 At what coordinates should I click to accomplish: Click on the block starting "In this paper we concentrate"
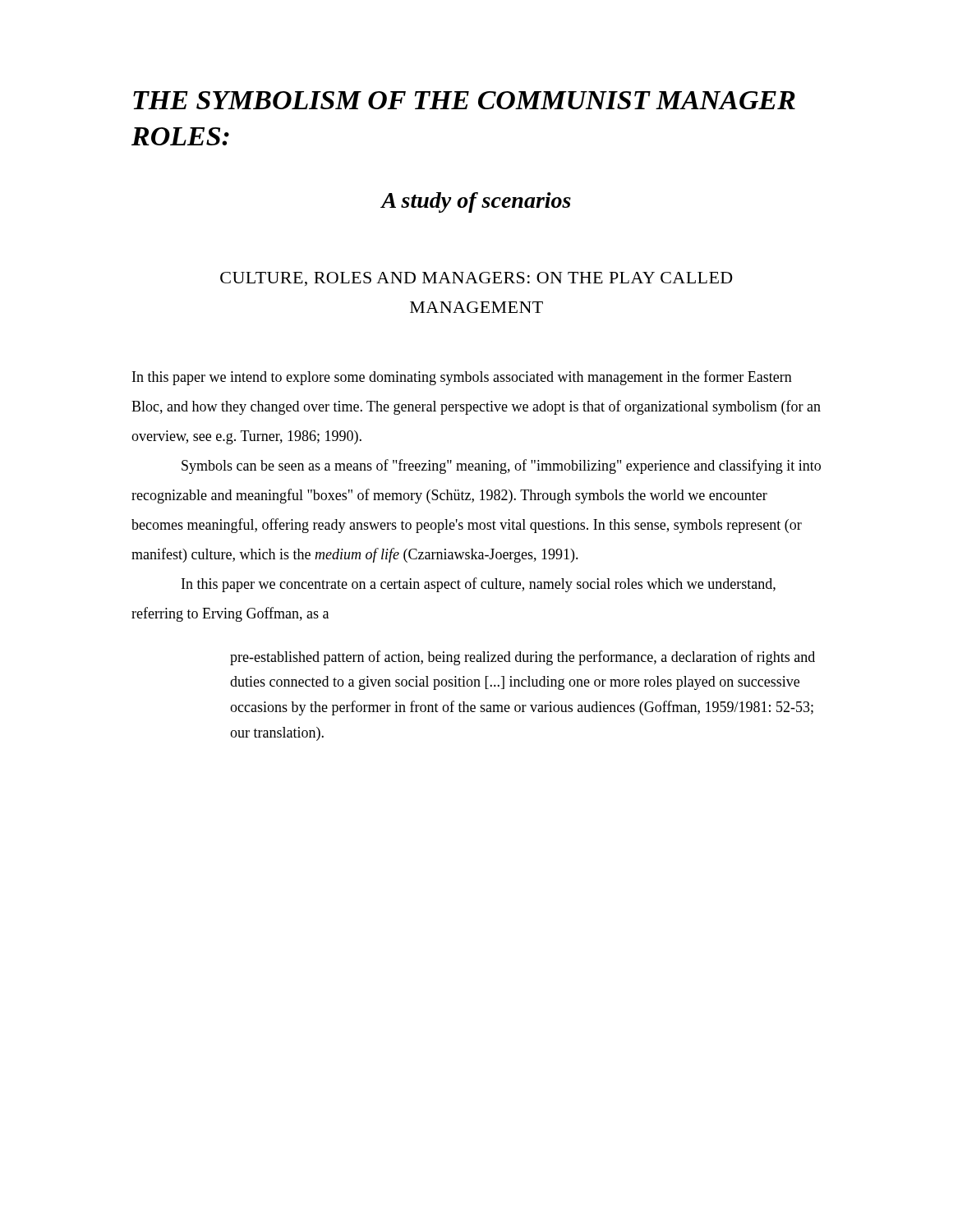[454, 599]
